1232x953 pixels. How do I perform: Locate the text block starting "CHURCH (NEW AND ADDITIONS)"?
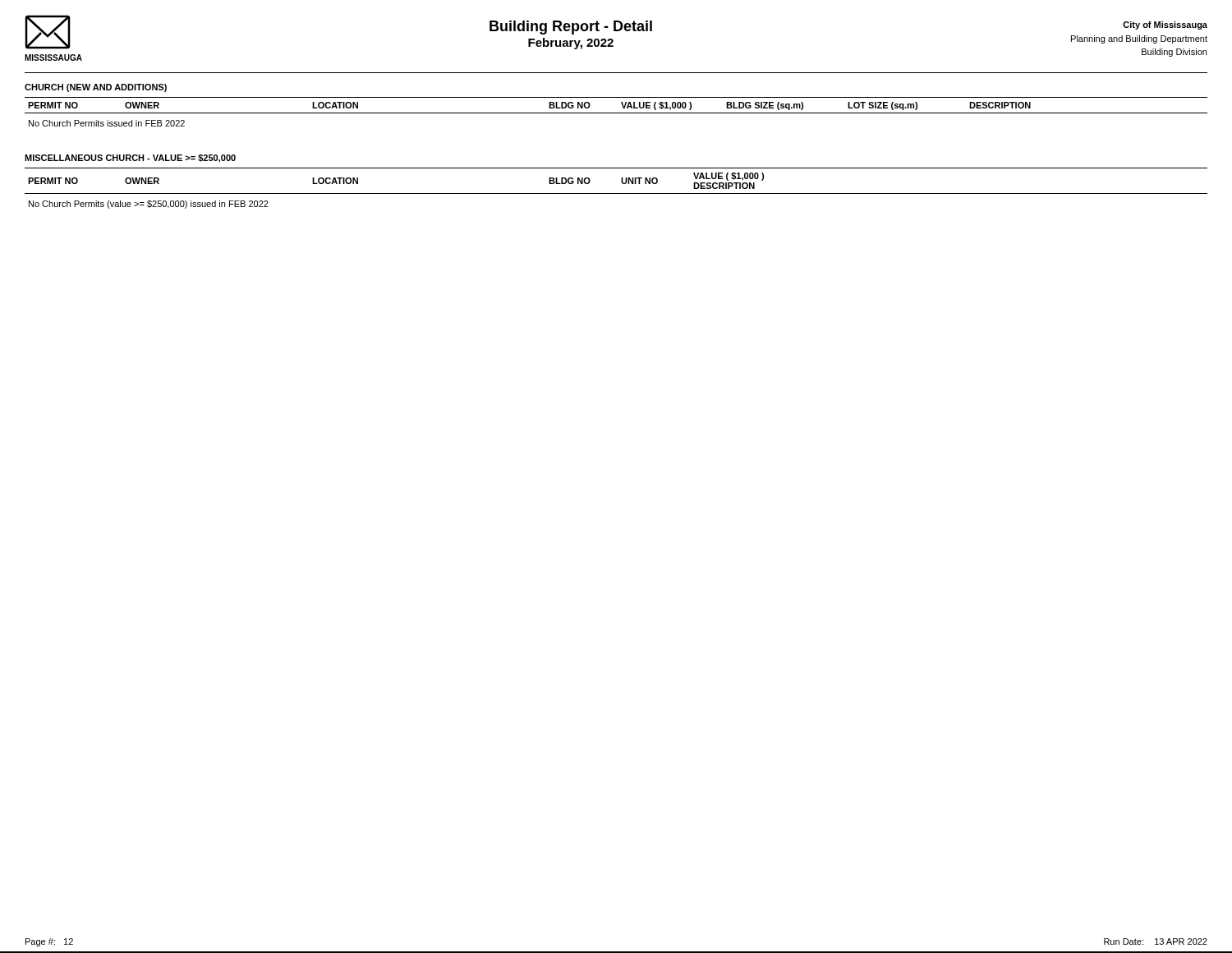[x=96, y=87]
